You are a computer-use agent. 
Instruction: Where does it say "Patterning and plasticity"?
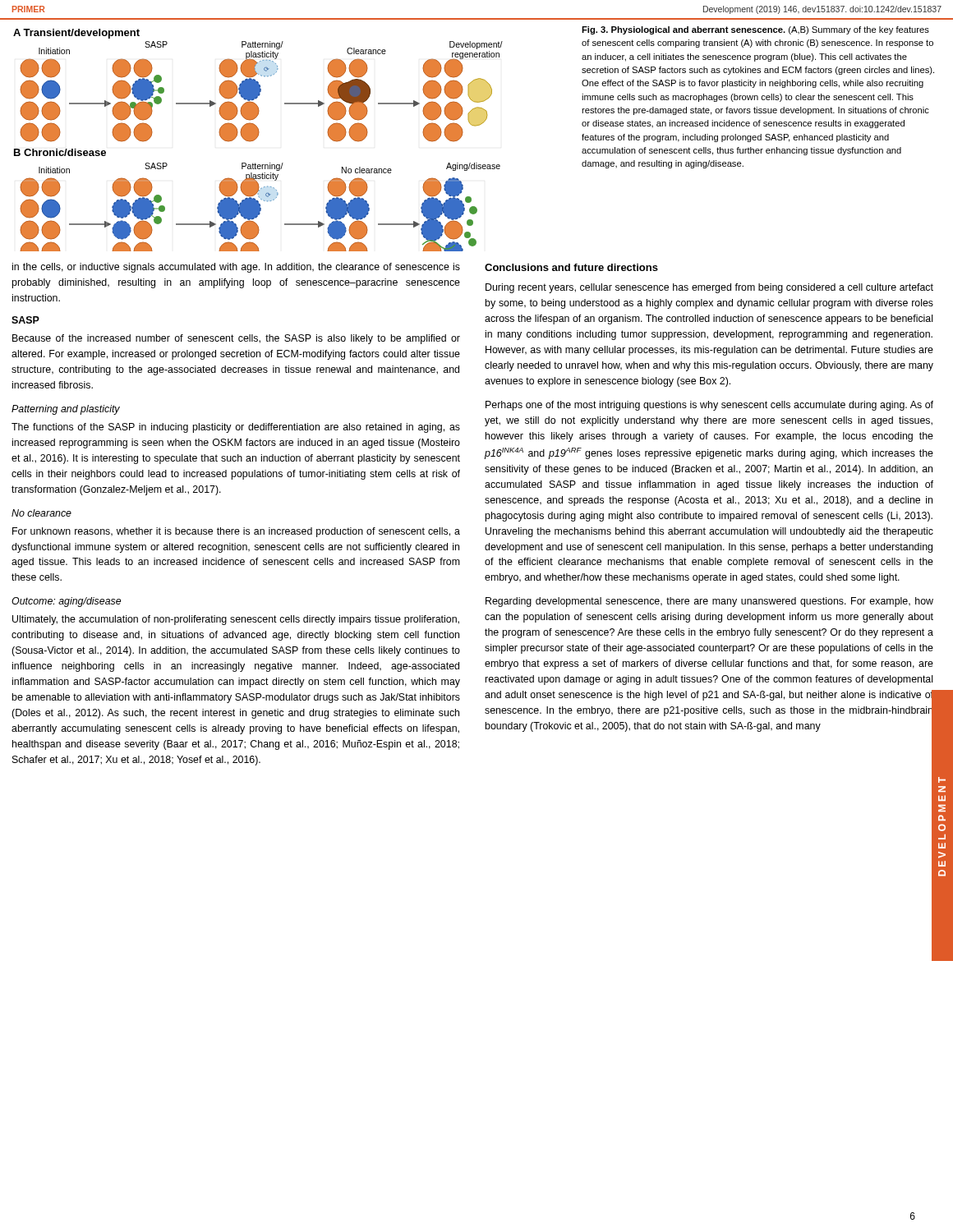[66, 409]
